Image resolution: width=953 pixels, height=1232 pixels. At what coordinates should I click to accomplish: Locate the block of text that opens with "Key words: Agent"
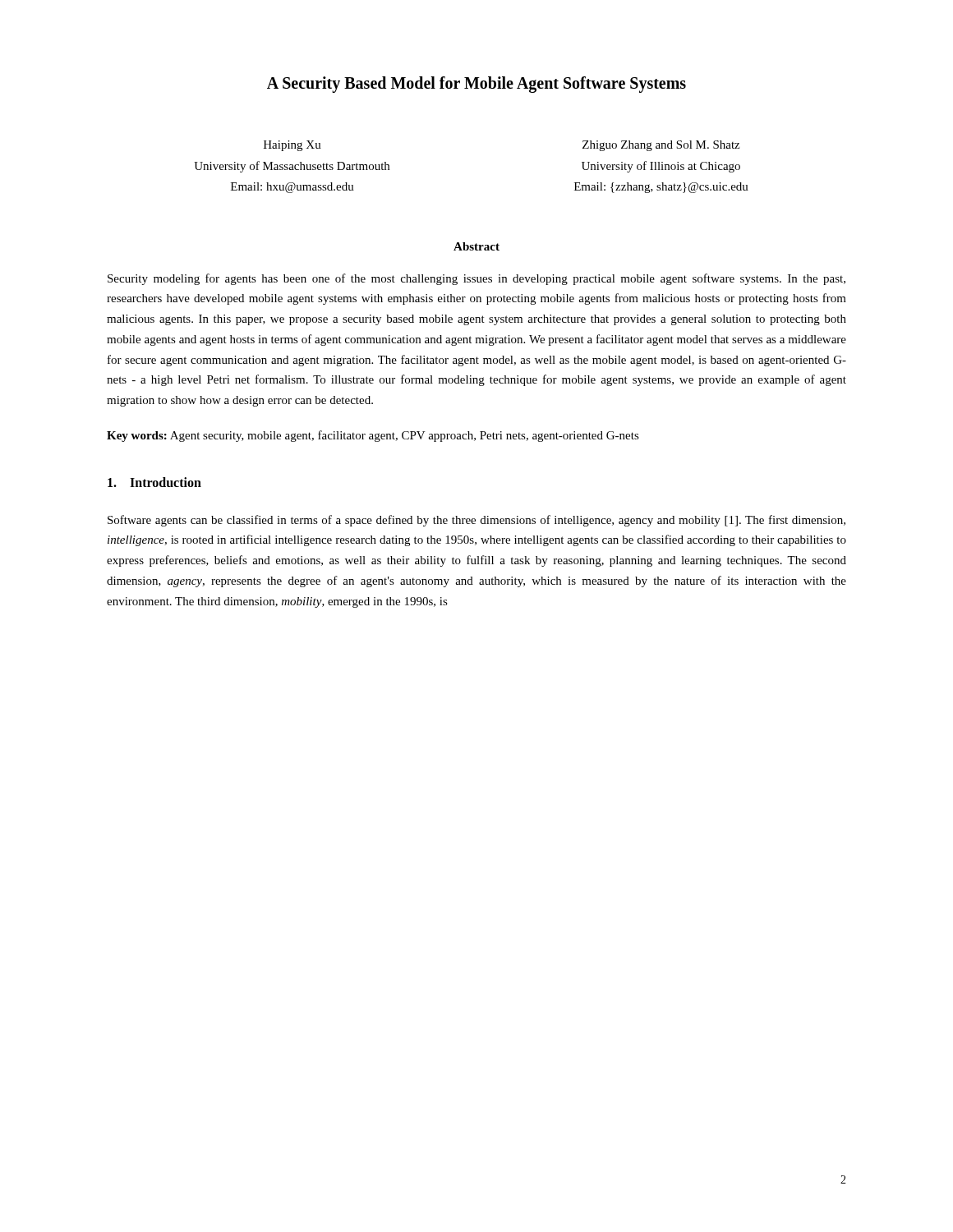click(x=373, y=435)
